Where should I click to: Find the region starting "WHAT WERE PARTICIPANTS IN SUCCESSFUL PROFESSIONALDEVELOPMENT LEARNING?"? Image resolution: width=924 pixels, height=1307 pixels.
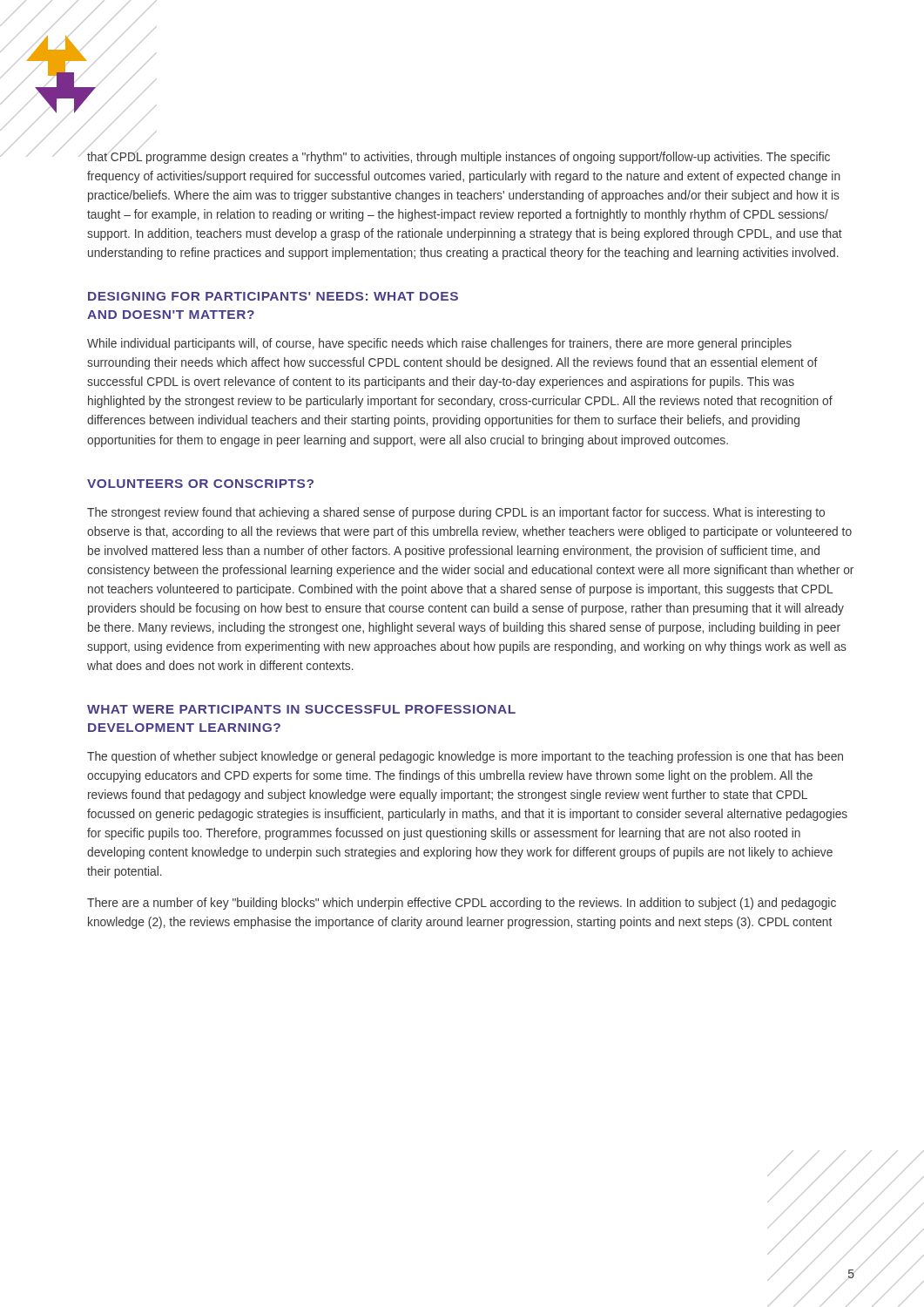click(x=302, y=718)
